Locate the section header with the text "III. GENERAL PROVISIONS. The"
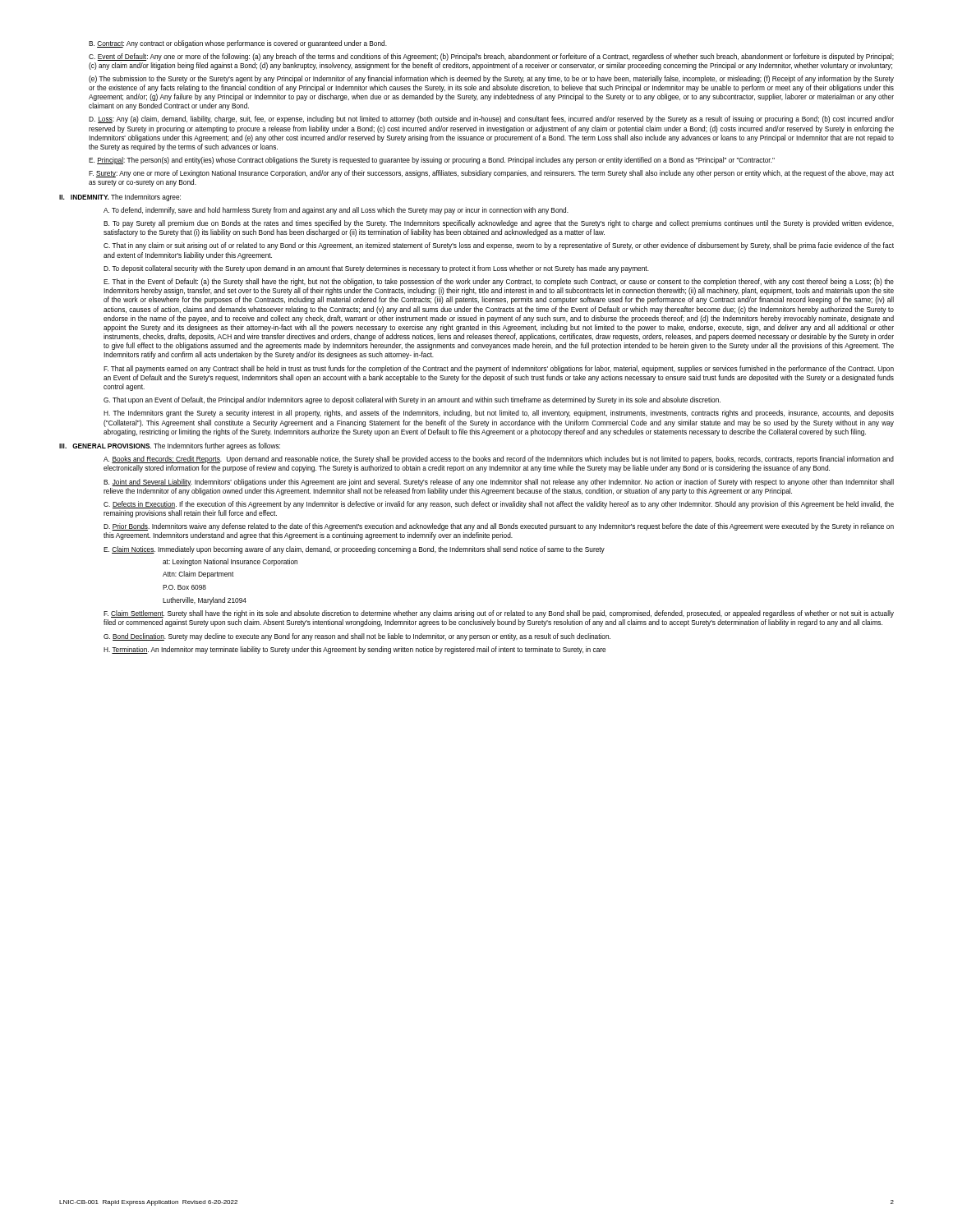Viewport: 953px width, 1232px height. [476, 446]
